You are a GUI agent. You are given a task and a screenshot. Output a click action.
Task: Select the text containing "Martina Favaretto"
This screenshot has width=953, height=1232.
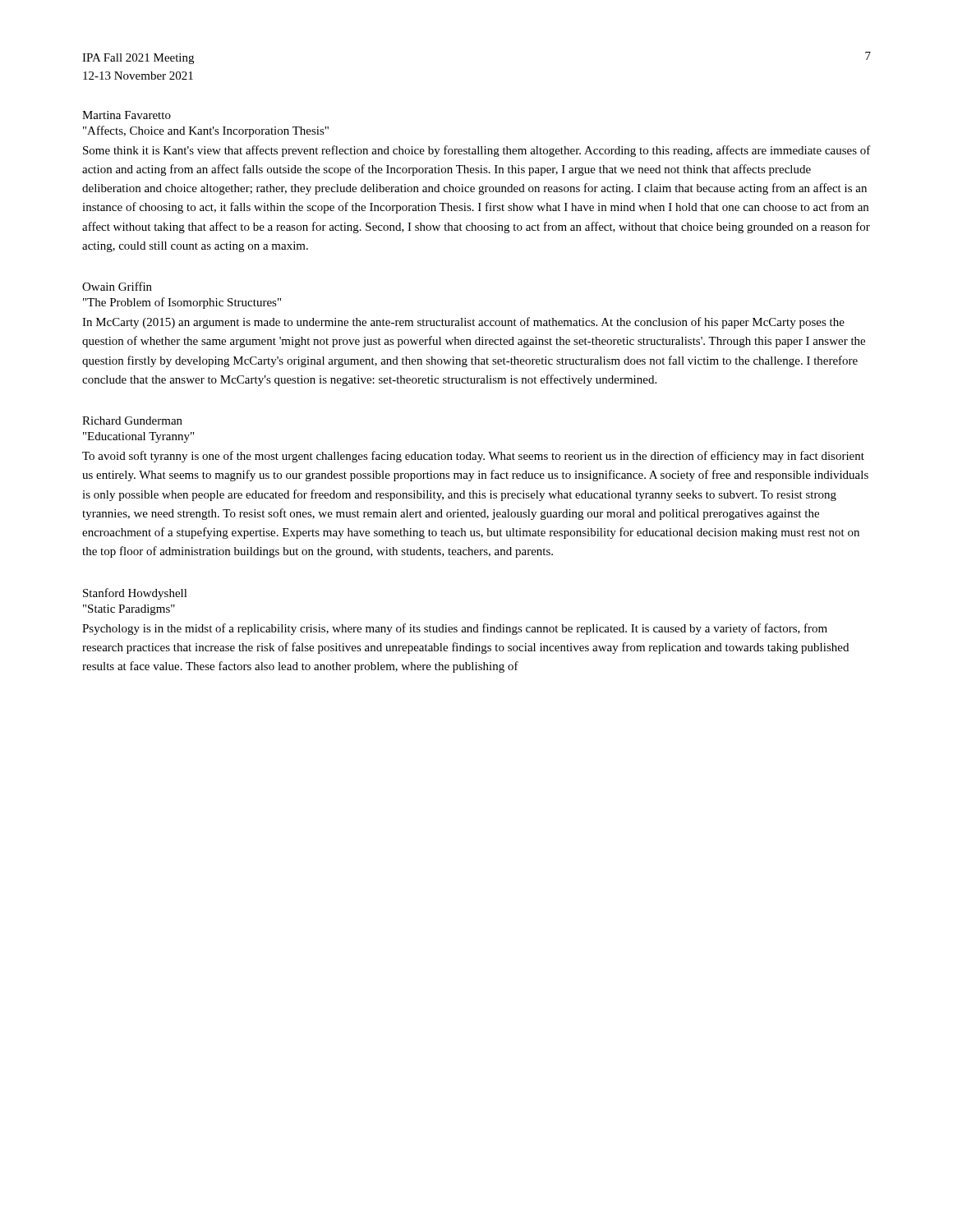point(126,115)
